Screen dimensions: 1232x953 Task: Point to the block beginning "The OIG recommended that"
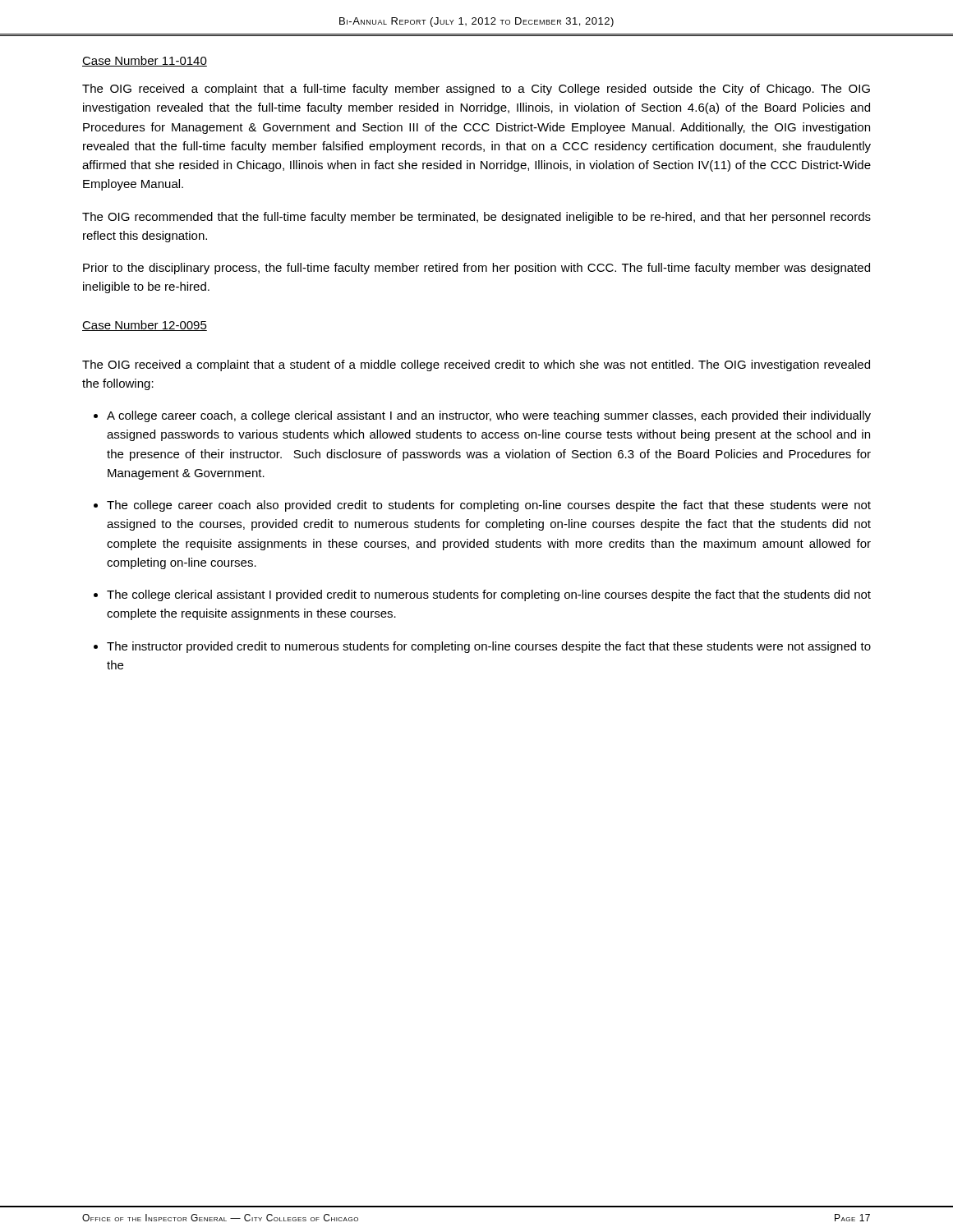[x=476, y=226]
